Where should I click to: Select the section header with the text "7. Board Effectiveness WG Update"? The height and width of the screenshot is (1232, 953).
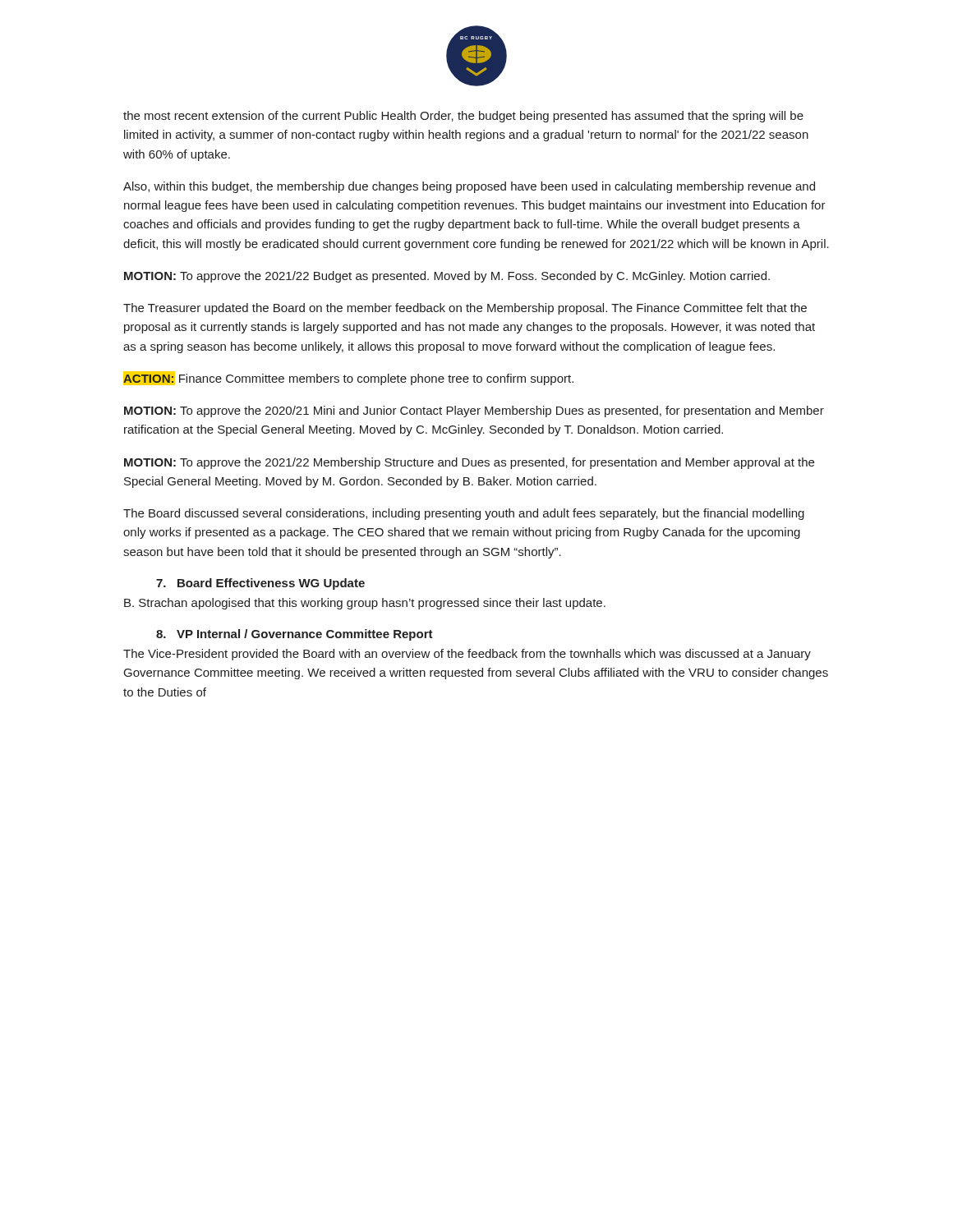tap(261, 583)
